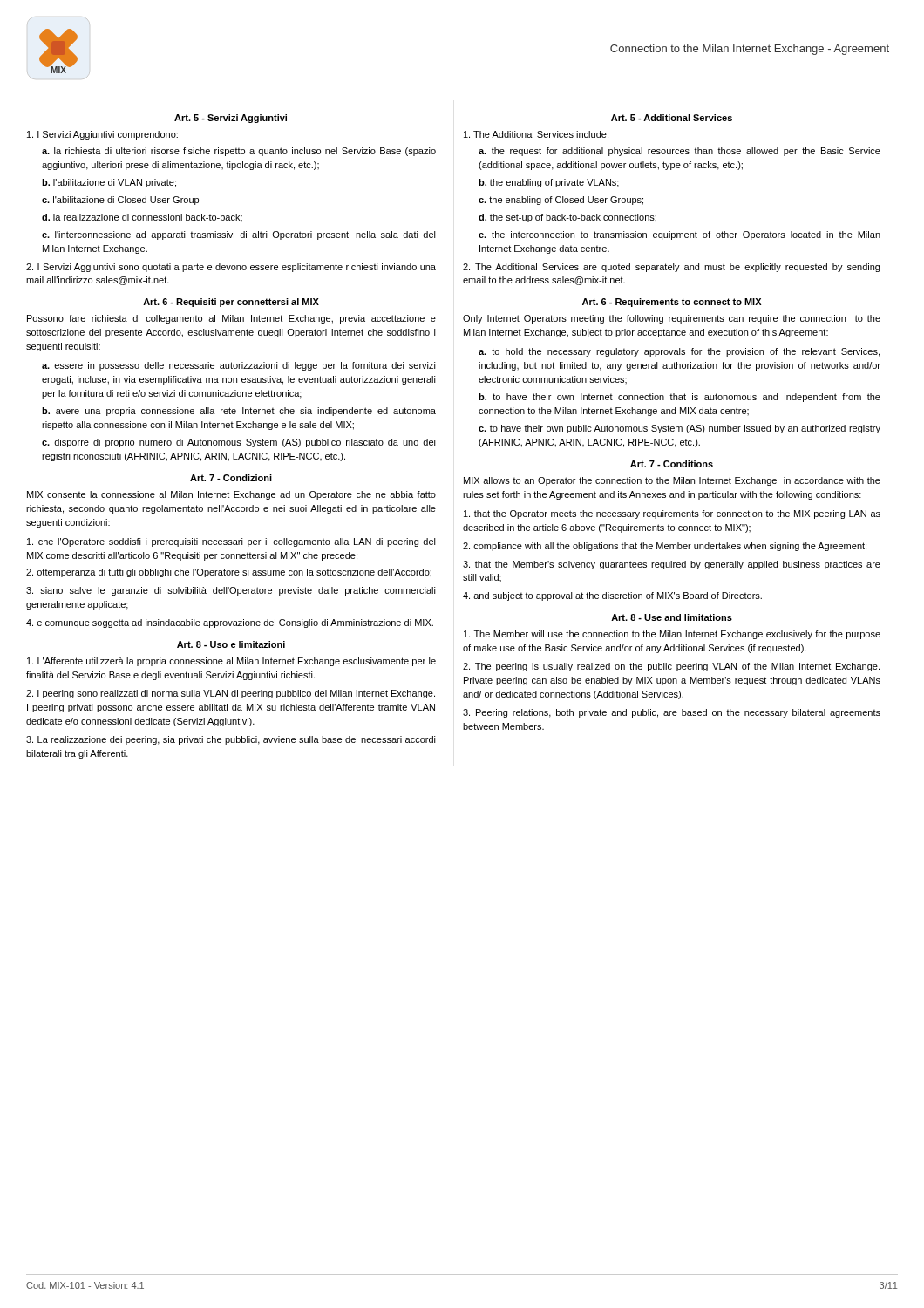Image resolution: width=924 pixels, height=1308 pixels.
Task: Find the text starting "4. e comunque"
Action: point(230,623)
